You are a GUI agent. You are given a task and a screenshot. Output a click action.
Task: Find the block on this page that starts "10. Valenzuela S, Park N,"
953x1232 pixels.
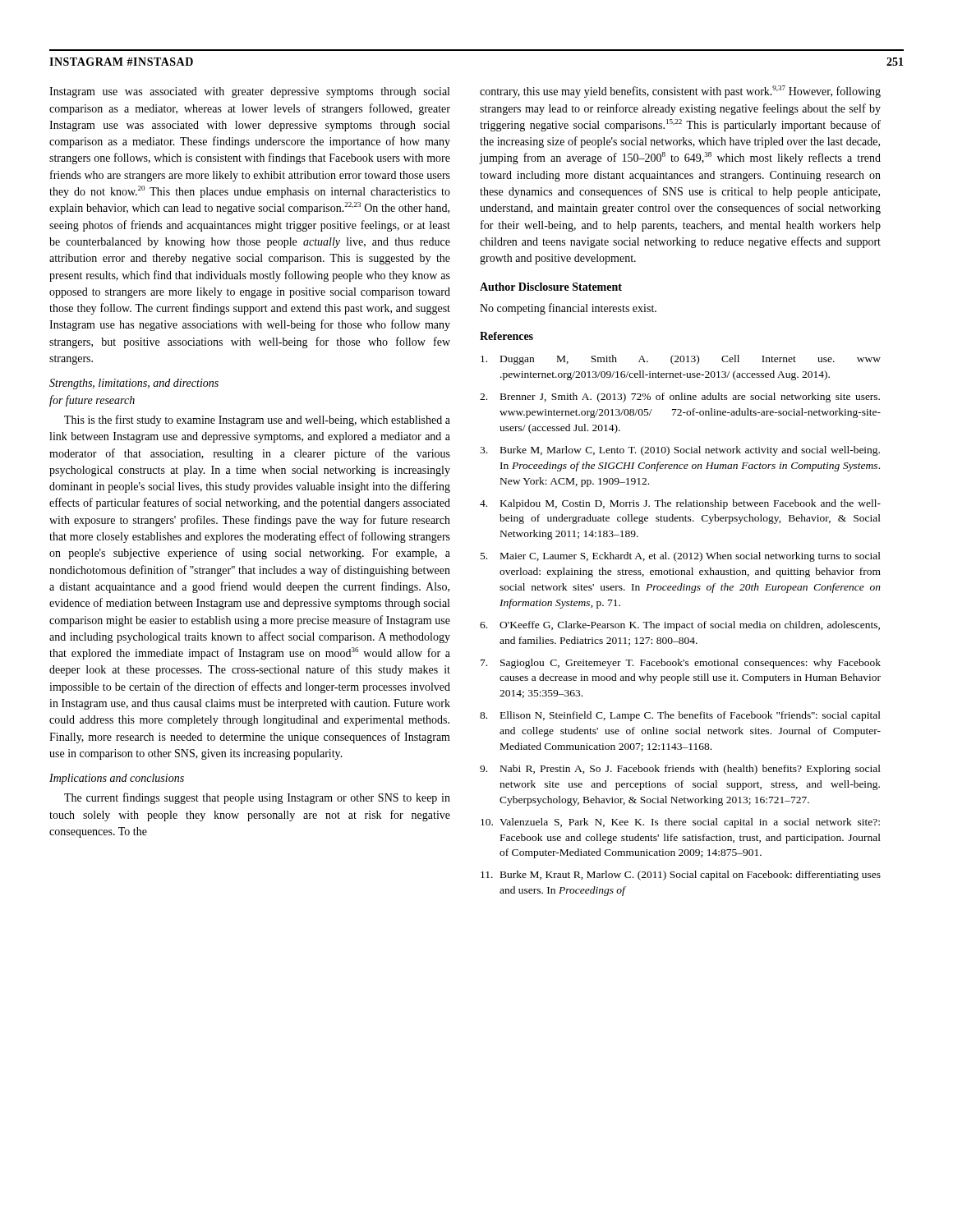(x=680, y=838)
